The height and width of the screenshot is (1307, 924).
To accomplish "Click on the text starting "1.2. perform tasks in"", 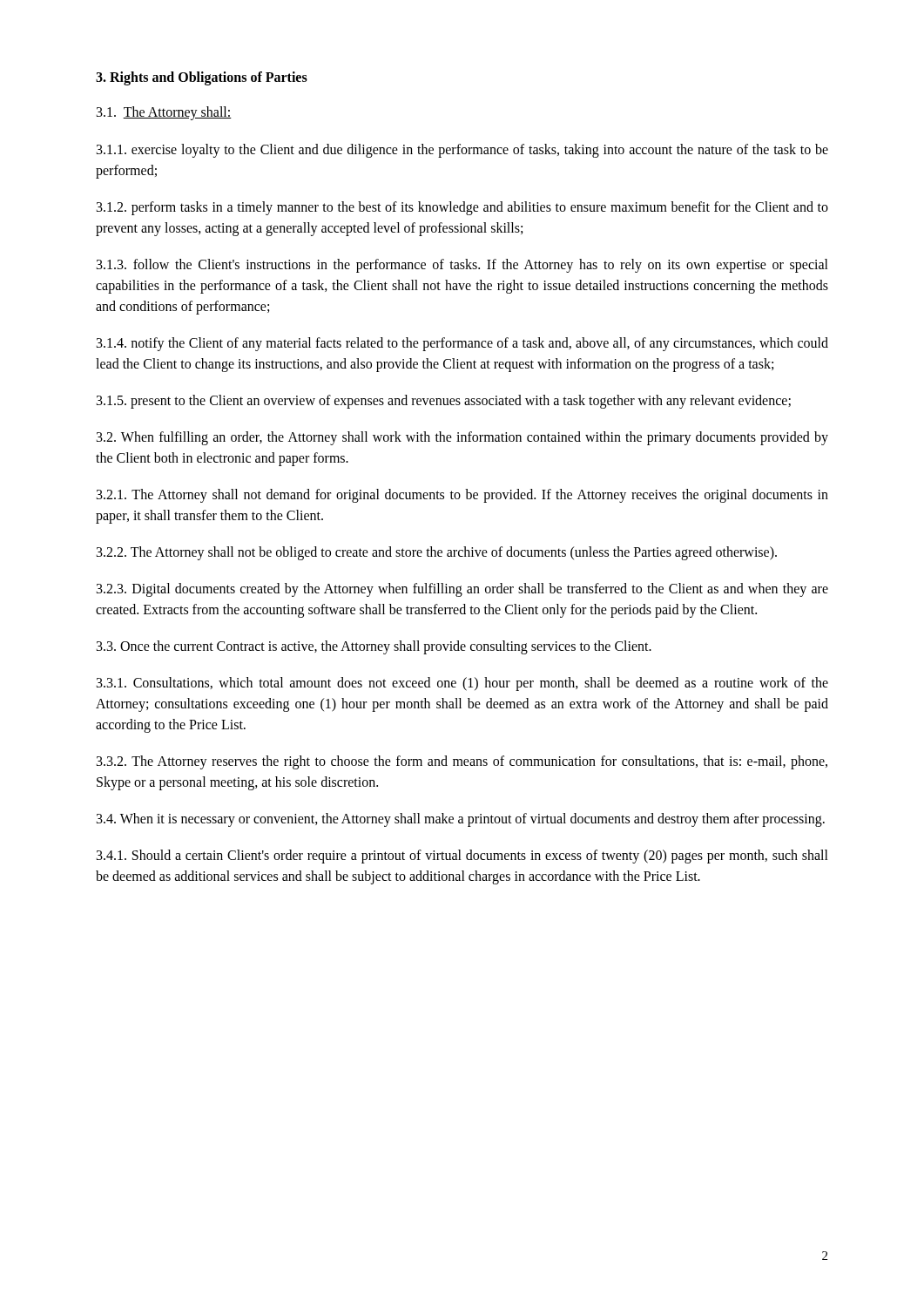I will coord(462,217).
